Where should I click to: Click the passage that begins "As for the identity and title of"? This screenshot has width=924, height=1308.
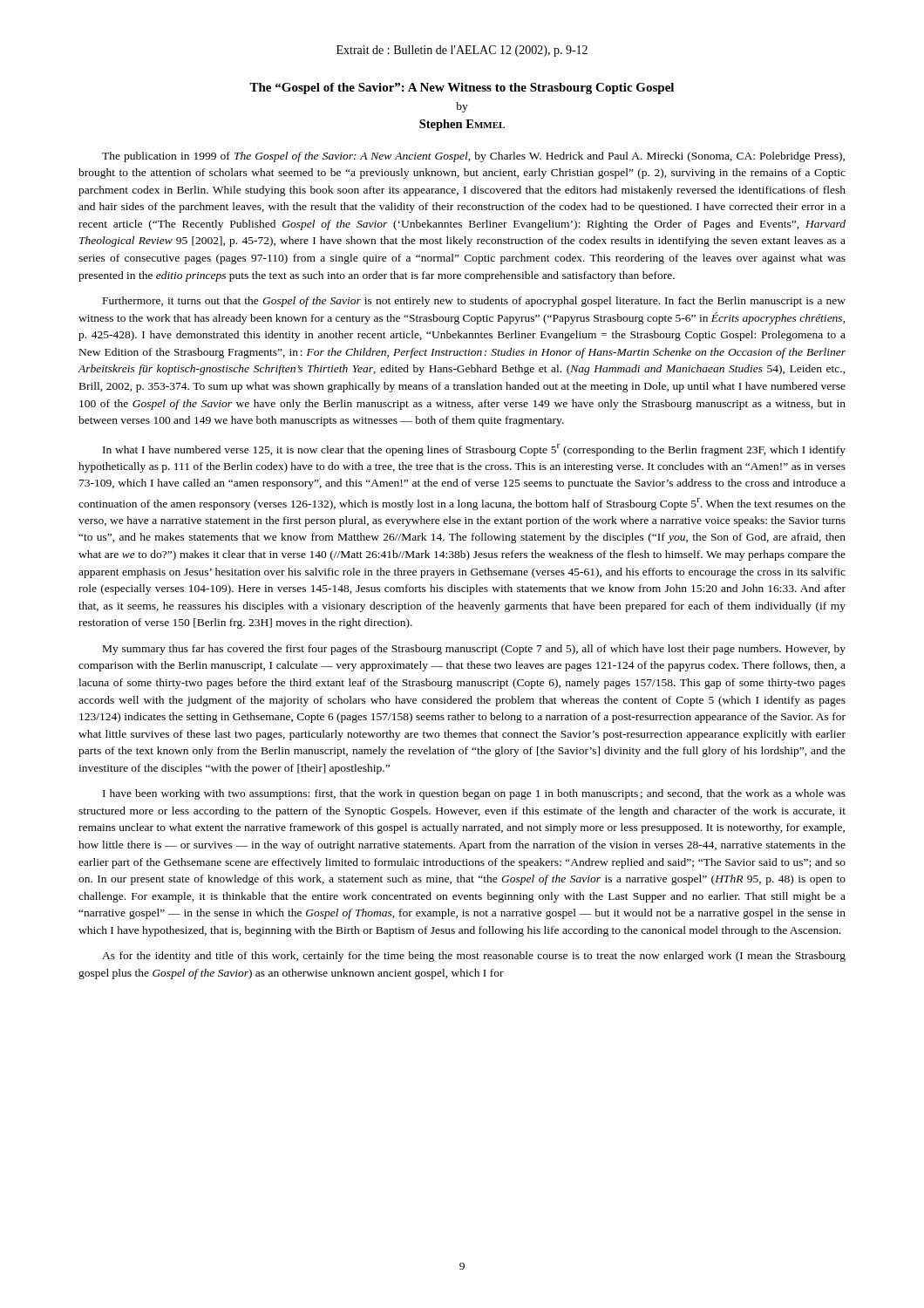pos(462,964)
